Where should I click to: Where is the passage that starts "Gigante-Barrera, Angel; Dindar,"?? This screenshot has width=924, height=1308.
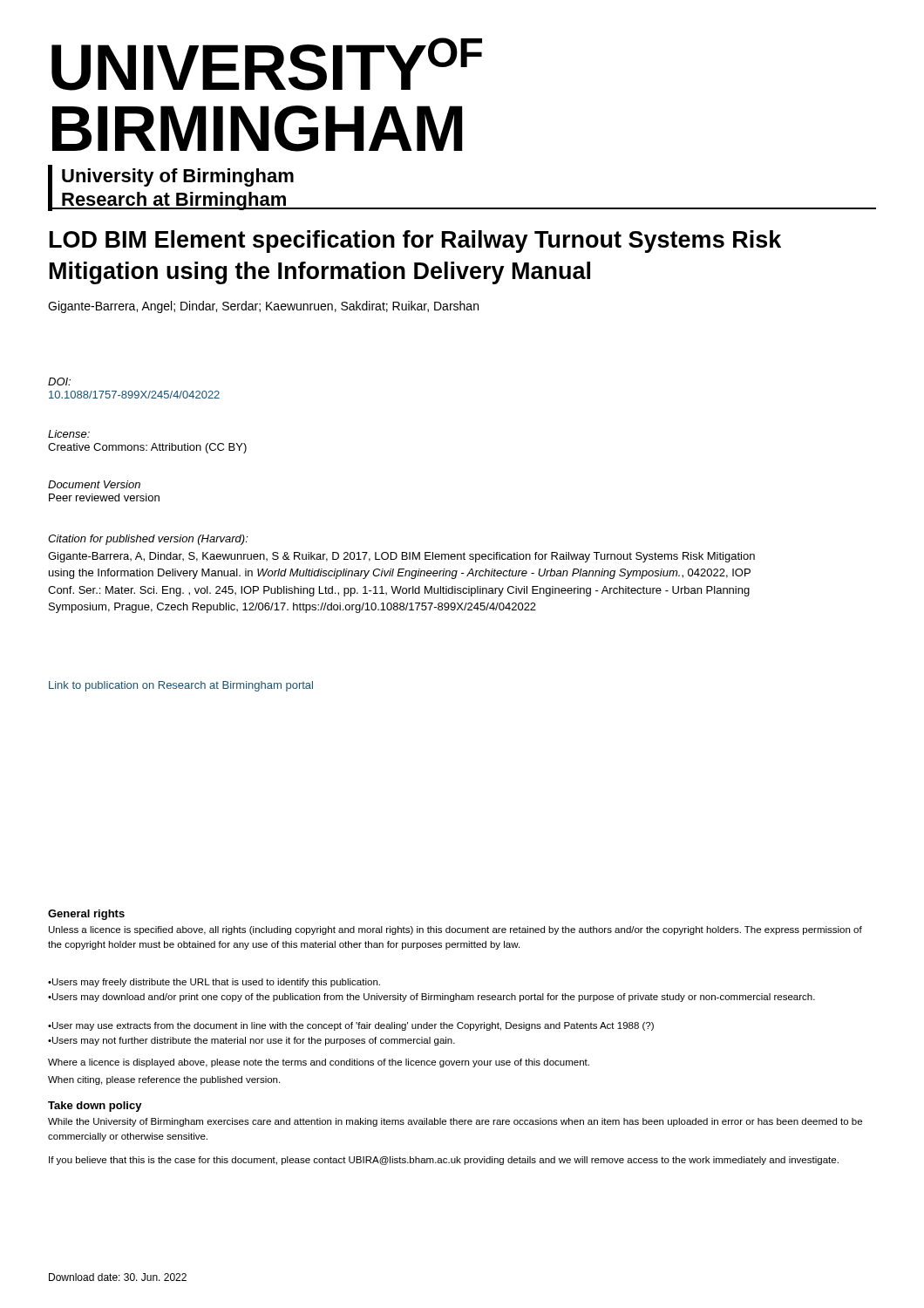[x=264, y=306]
